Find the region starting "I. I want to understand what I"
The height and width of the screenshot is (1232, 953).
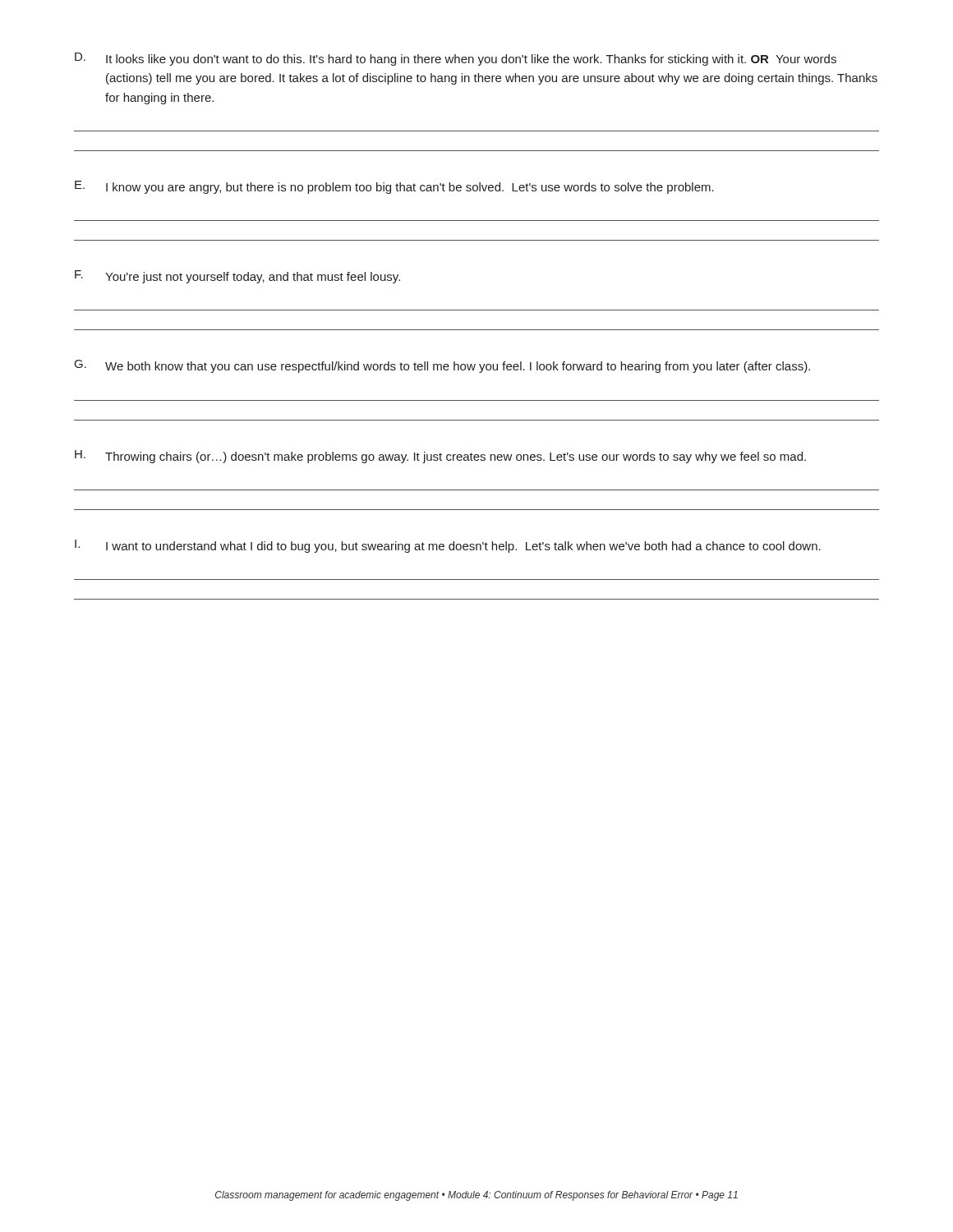tap(476, 546)
